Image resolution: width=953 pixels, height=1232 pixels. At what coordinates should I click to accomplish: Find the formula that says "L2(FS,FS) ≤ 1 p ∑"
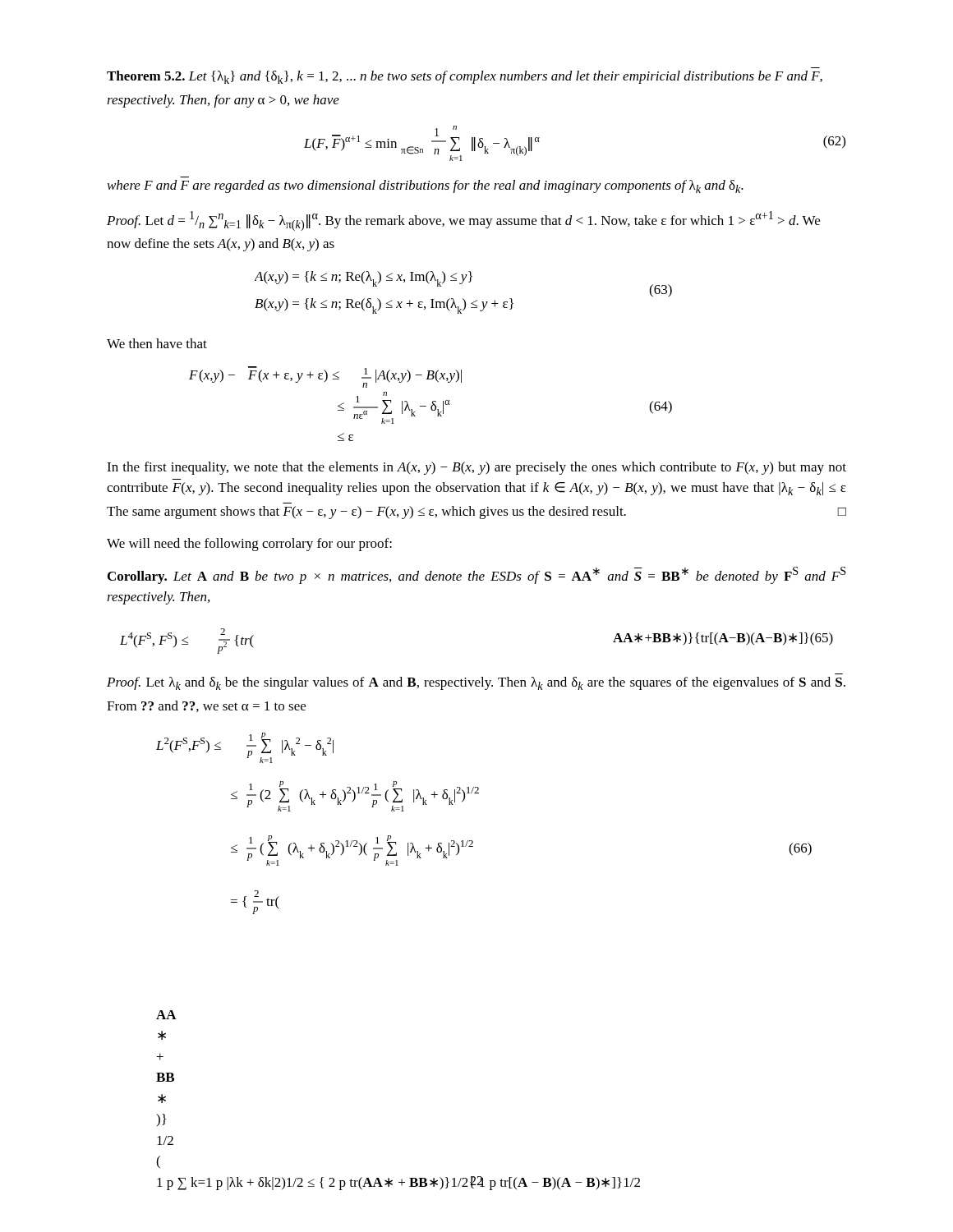coord(245,748)
